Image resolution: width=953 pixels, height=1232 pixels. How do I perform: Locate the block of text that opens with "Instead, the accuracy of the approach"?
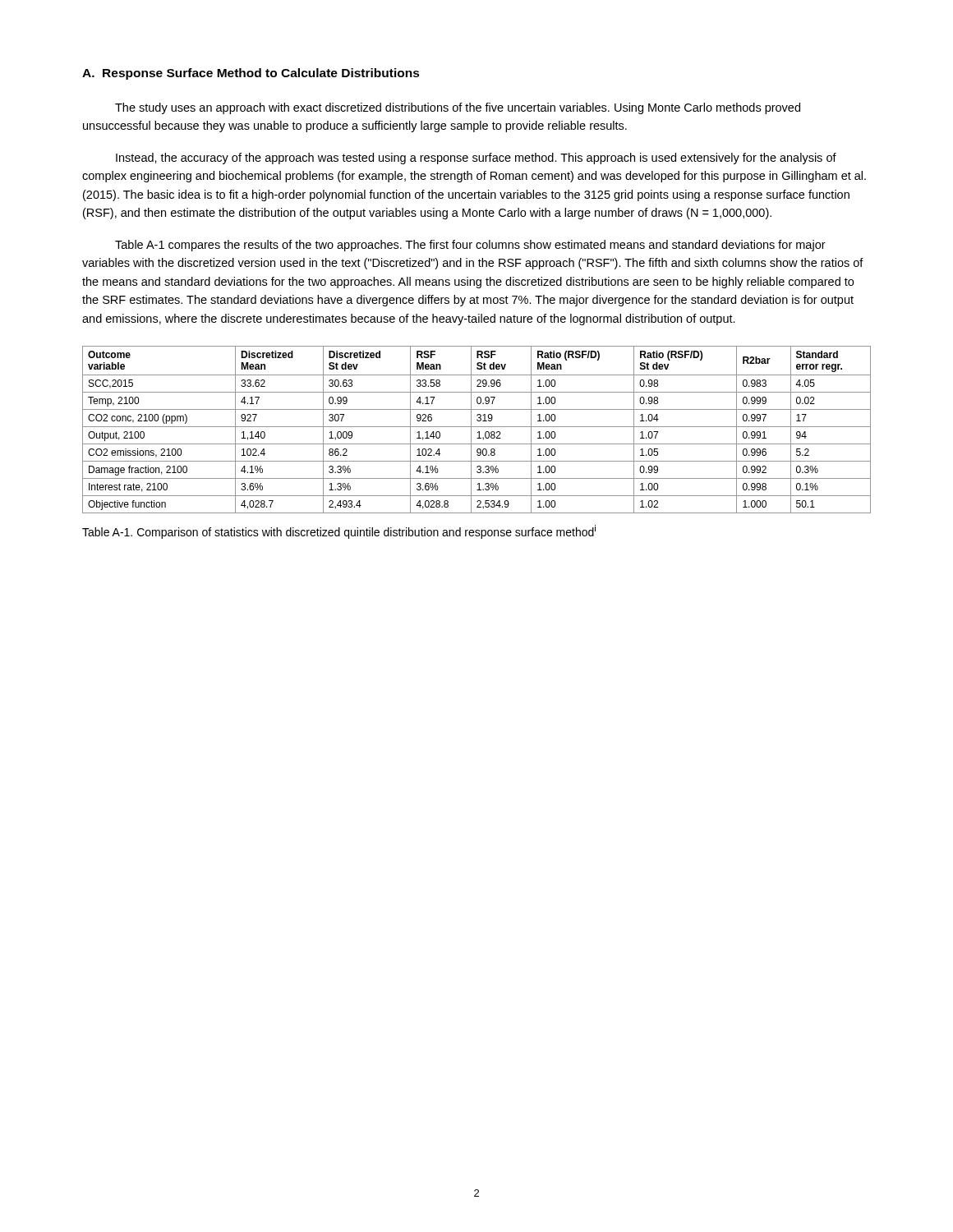pyautogui.click(x=474, y=185)
